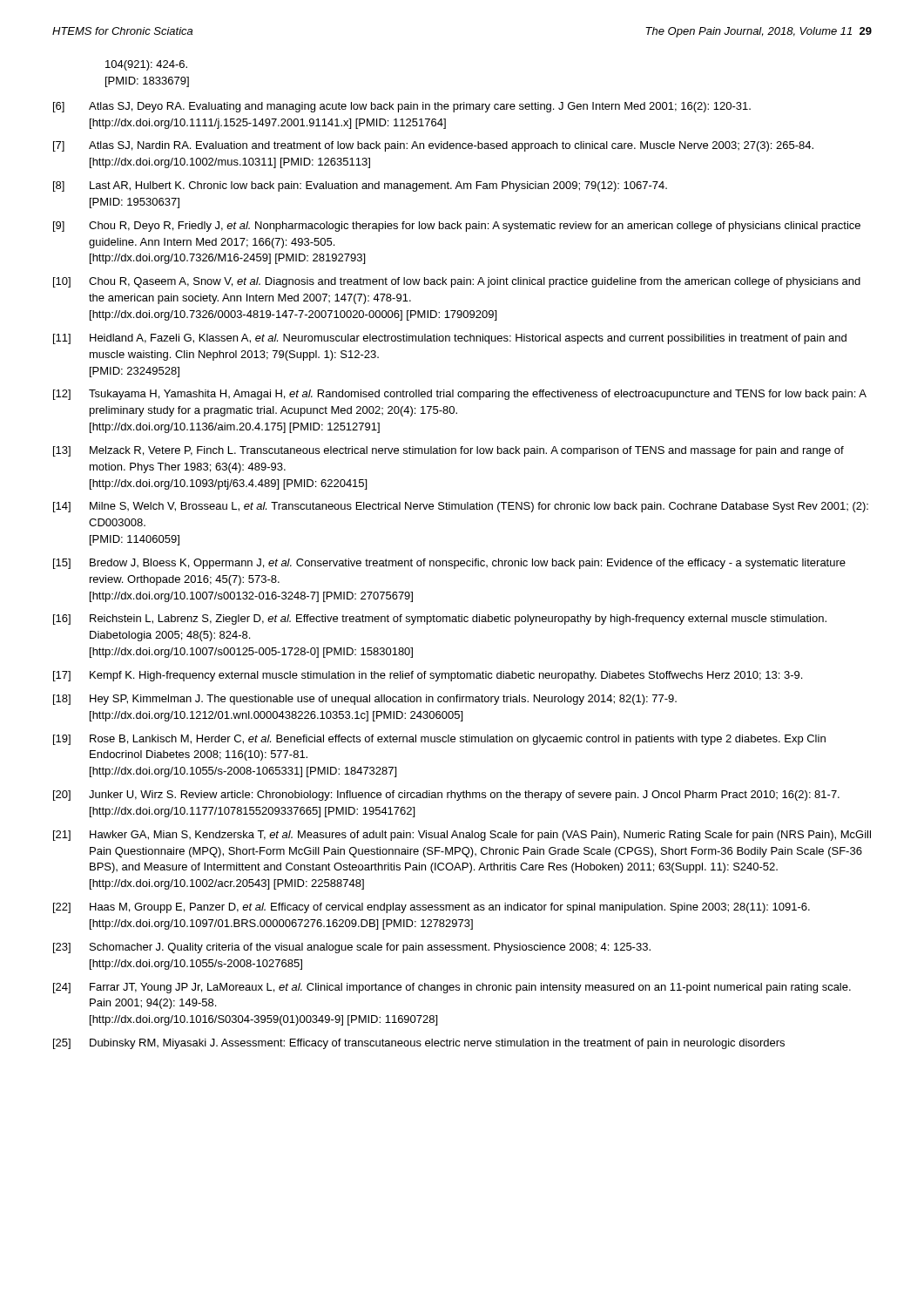This screenshot has width=924, height=1307.
Task: Locate the region starting "[9] Chou R, Deyo R,"
Action: click(x=462, y=242)
